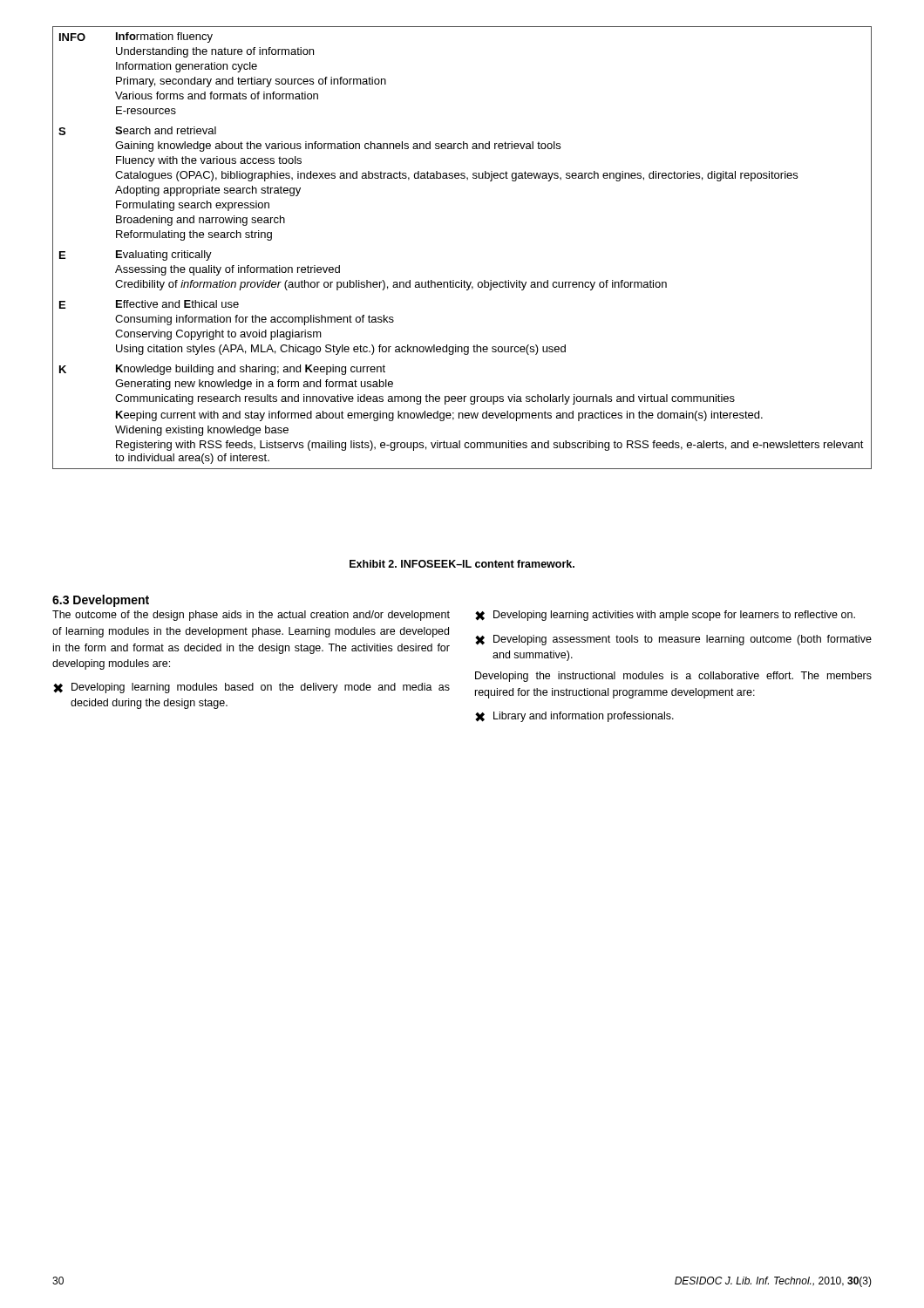
Task: Point to the region starting "Exhibit 2. INFOSEEK–IL content framework."
Action: click(x=462, y=564)
